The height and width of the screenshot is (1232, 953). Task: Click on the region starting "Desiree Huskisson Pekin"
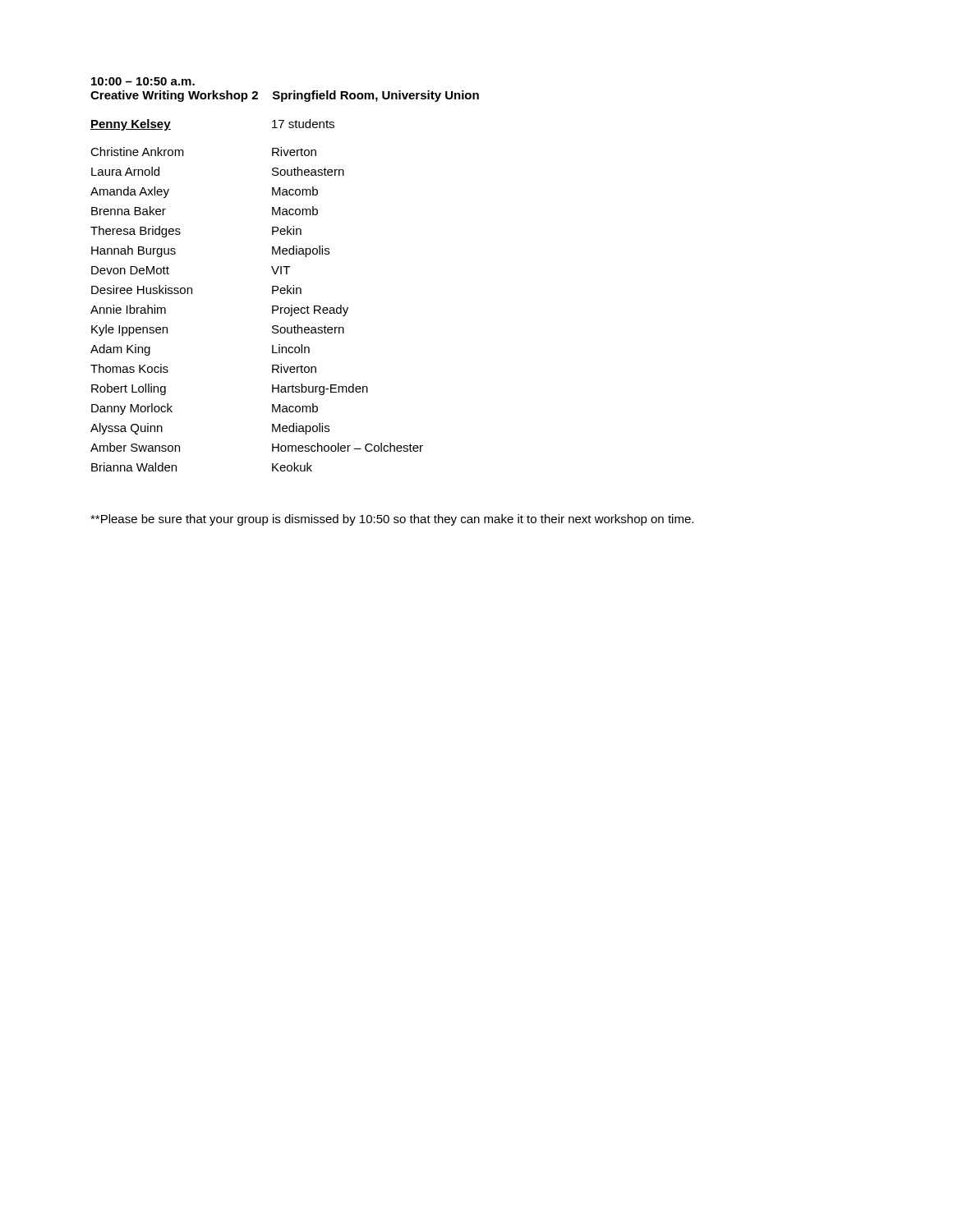pyautogui.click(x=196, y=290)
